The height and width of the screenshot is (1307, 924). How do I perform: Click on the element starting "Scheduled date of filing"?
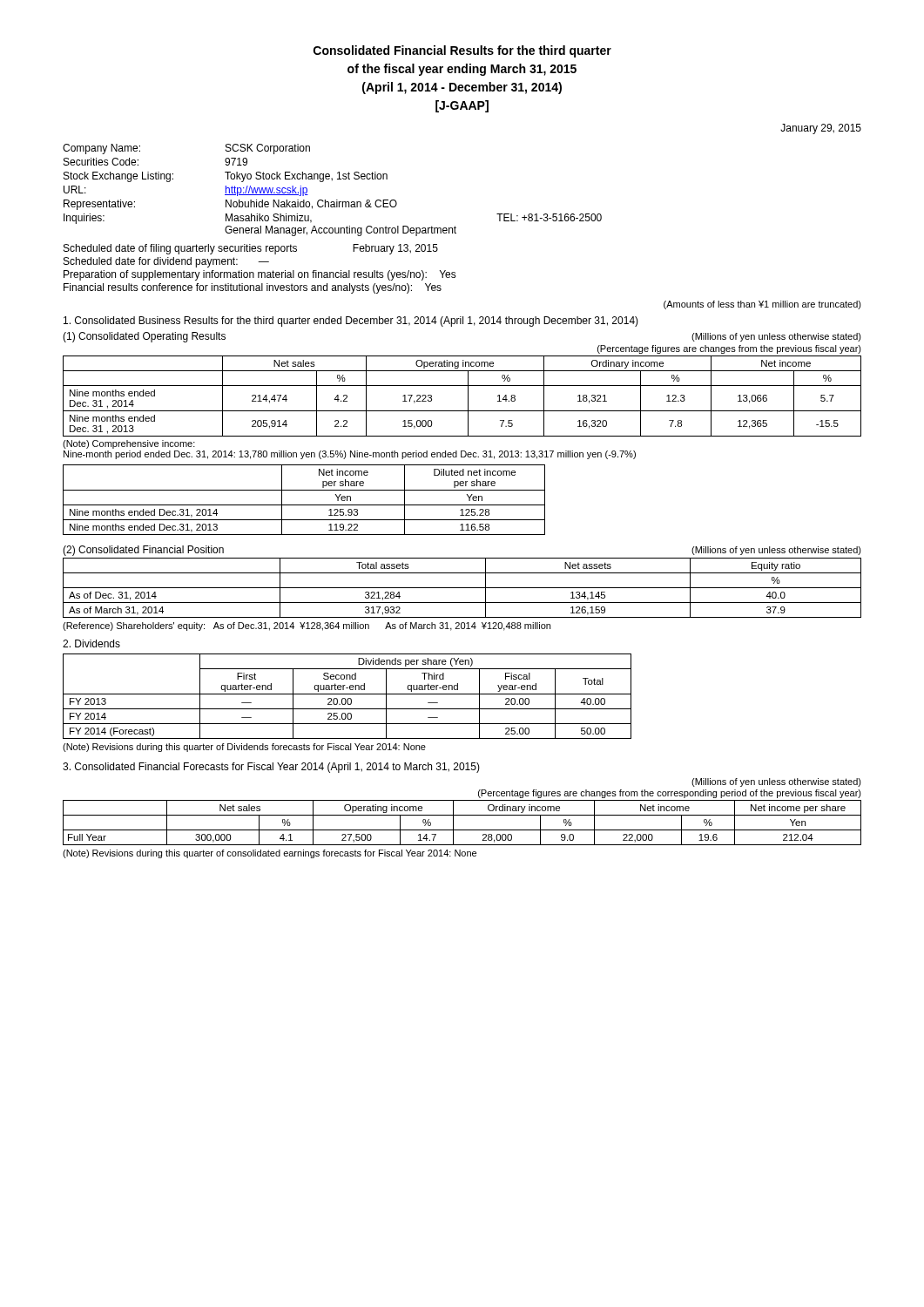tap(250, 248)
